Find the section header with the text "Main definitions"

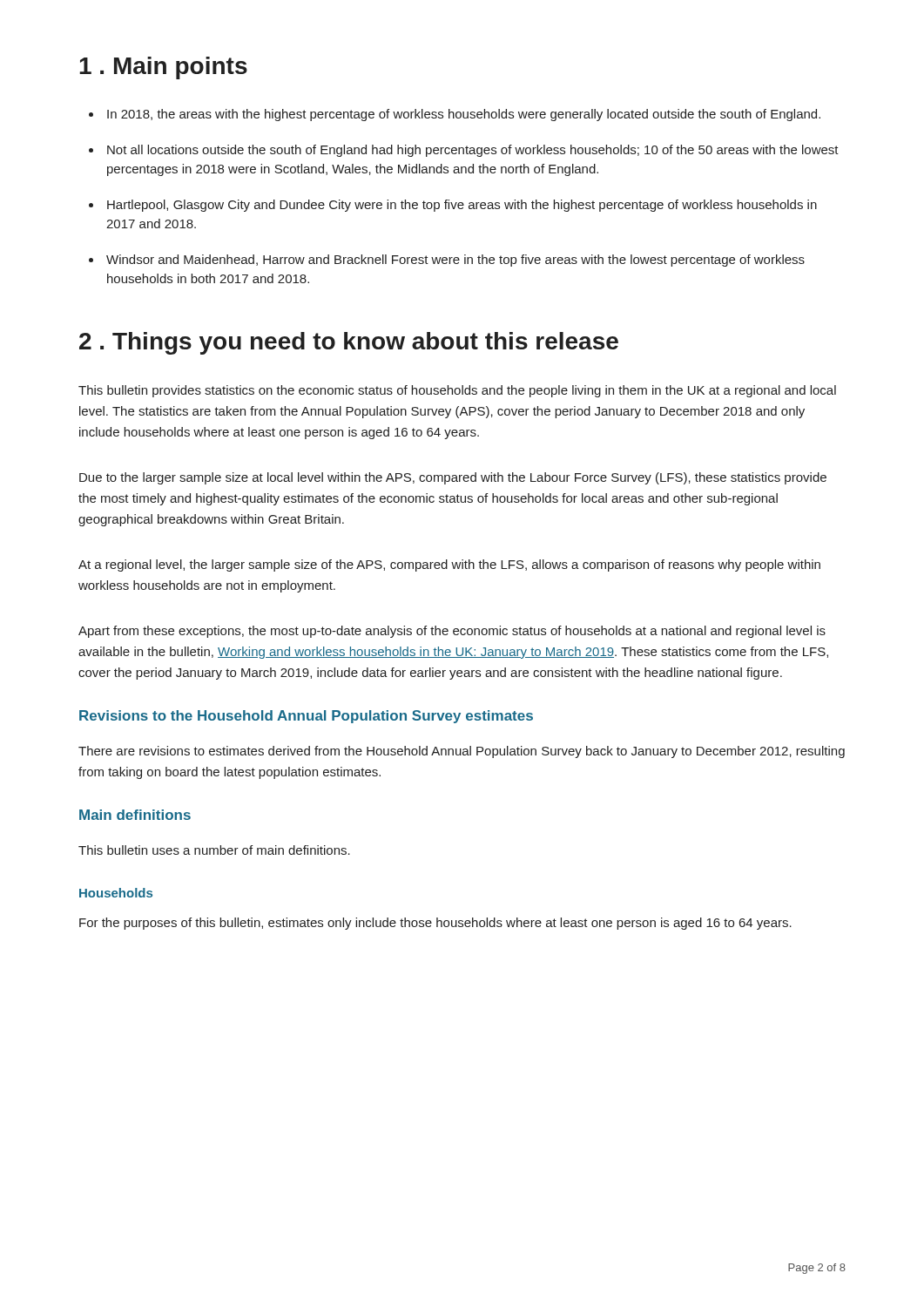(x=135, y=815)
